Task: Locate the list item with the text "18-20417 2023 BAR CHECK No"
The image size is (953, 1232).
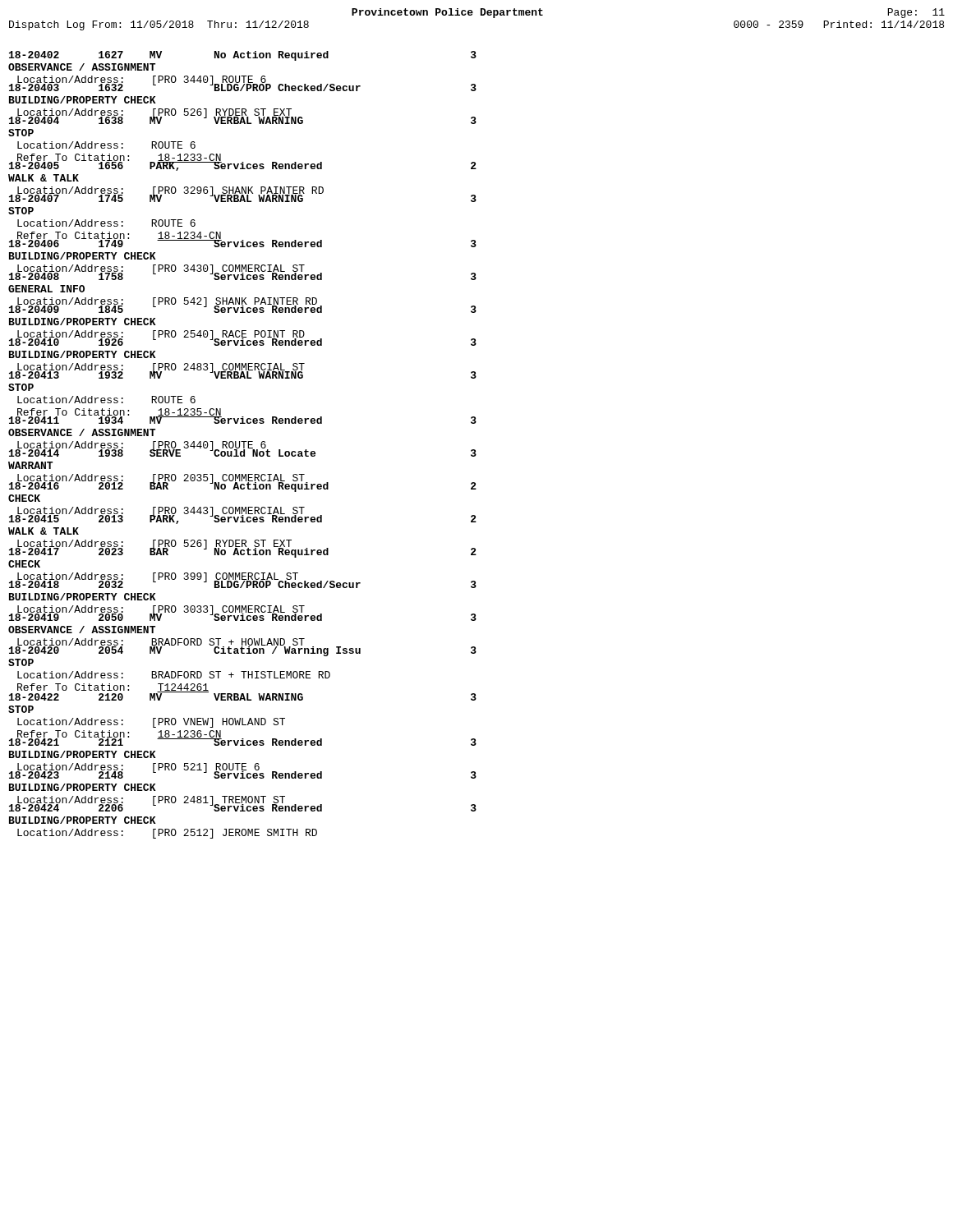Action: 476,565
